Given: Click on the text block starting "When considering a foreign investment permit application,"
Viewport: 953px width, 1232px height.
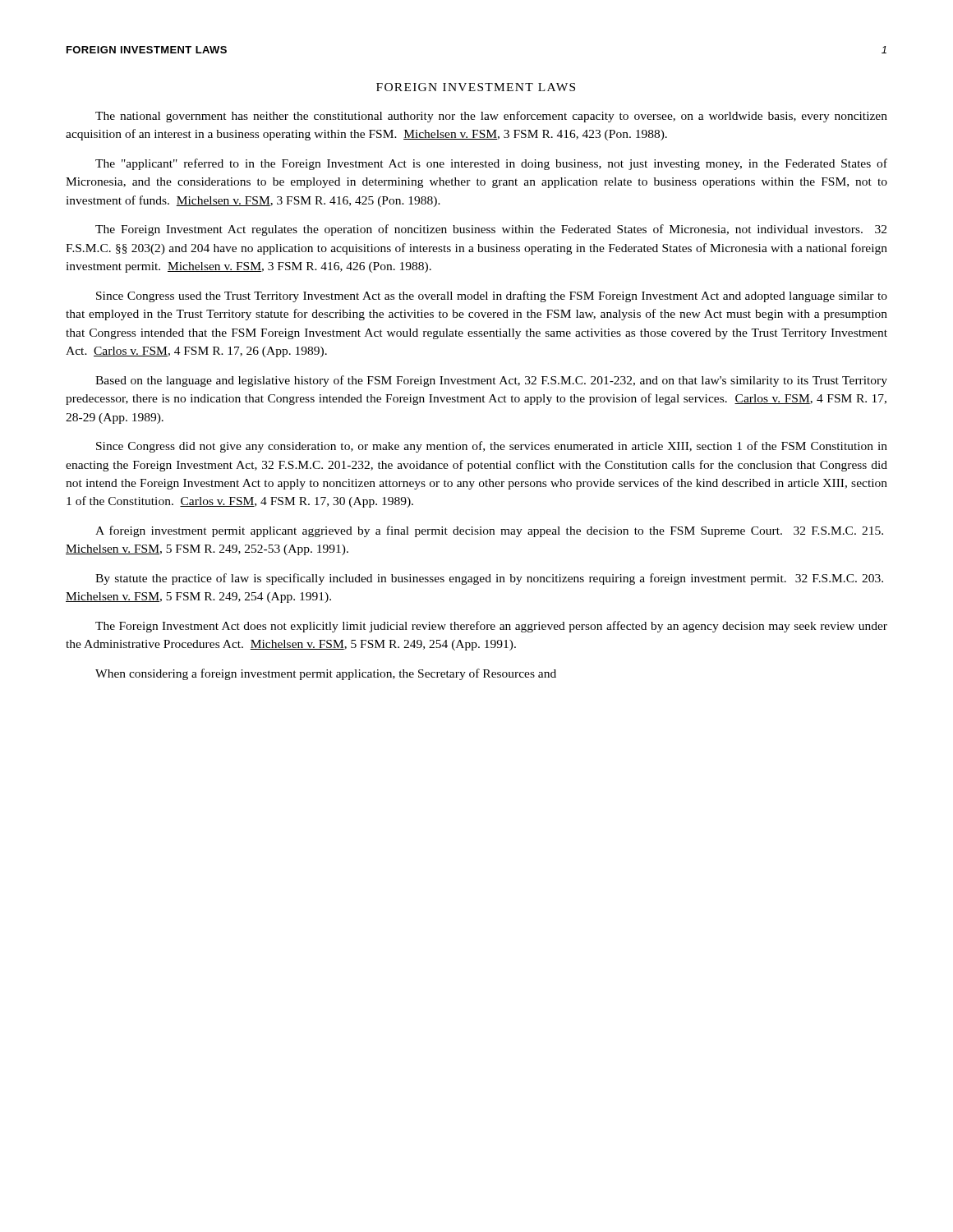Looking at the screenshot, I should click(x=326, y=673).
